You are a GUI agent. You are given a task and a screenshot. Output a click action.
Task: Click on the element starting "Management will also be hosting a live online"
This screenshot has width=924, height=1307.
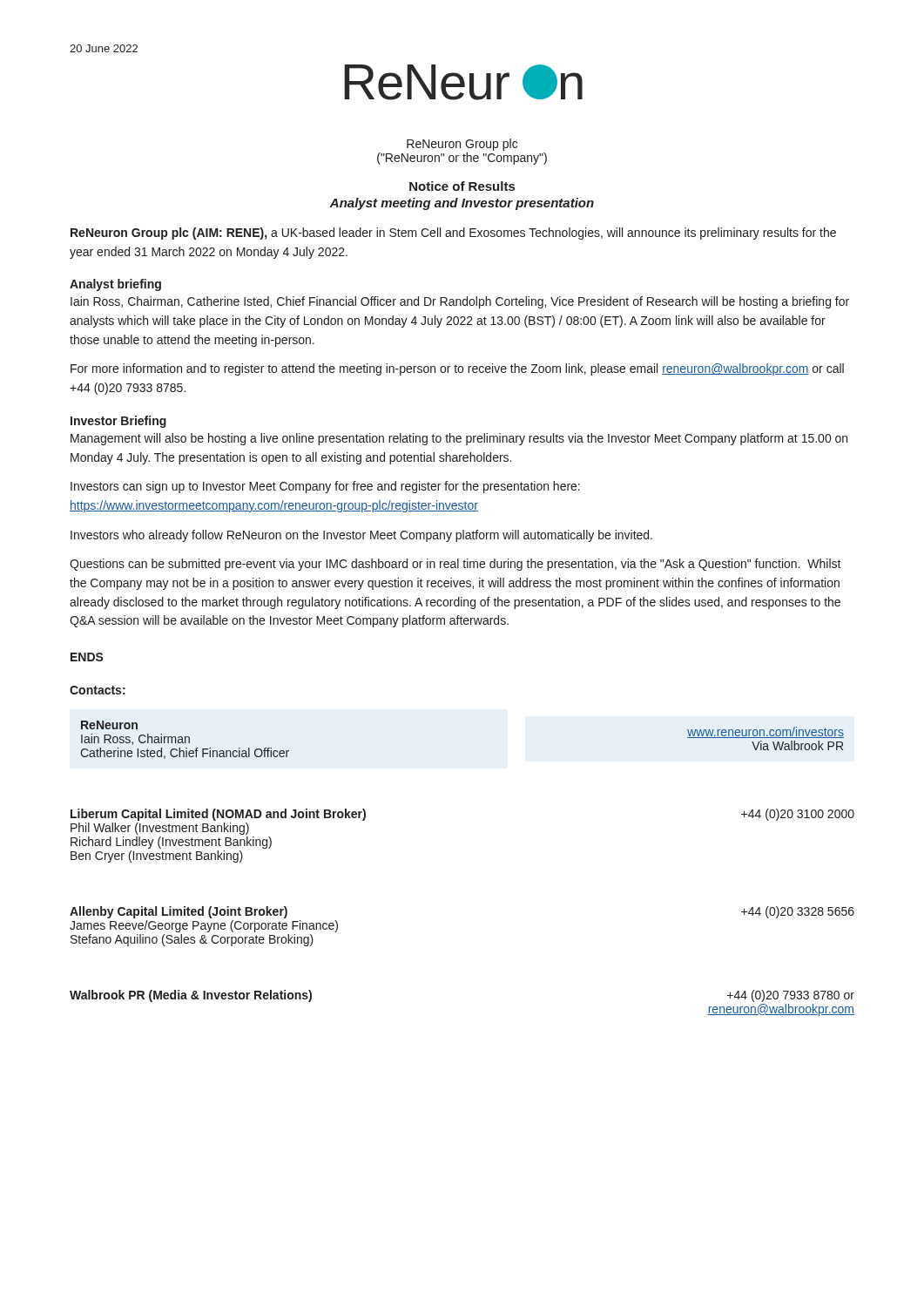point(459,448)
